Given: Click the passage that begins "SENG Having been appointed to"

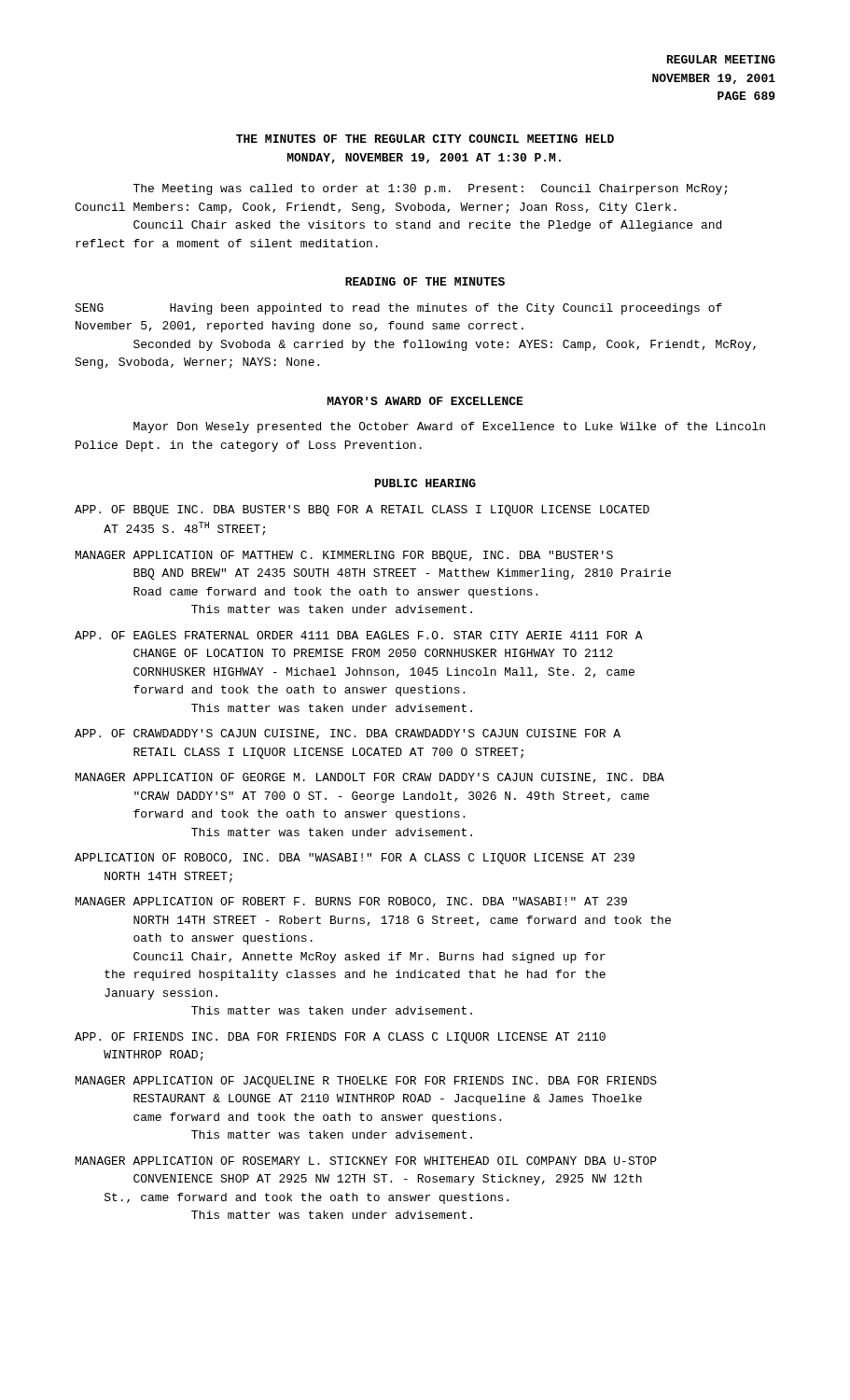Looking at the screenshot, I should click(x=417, y=335).
